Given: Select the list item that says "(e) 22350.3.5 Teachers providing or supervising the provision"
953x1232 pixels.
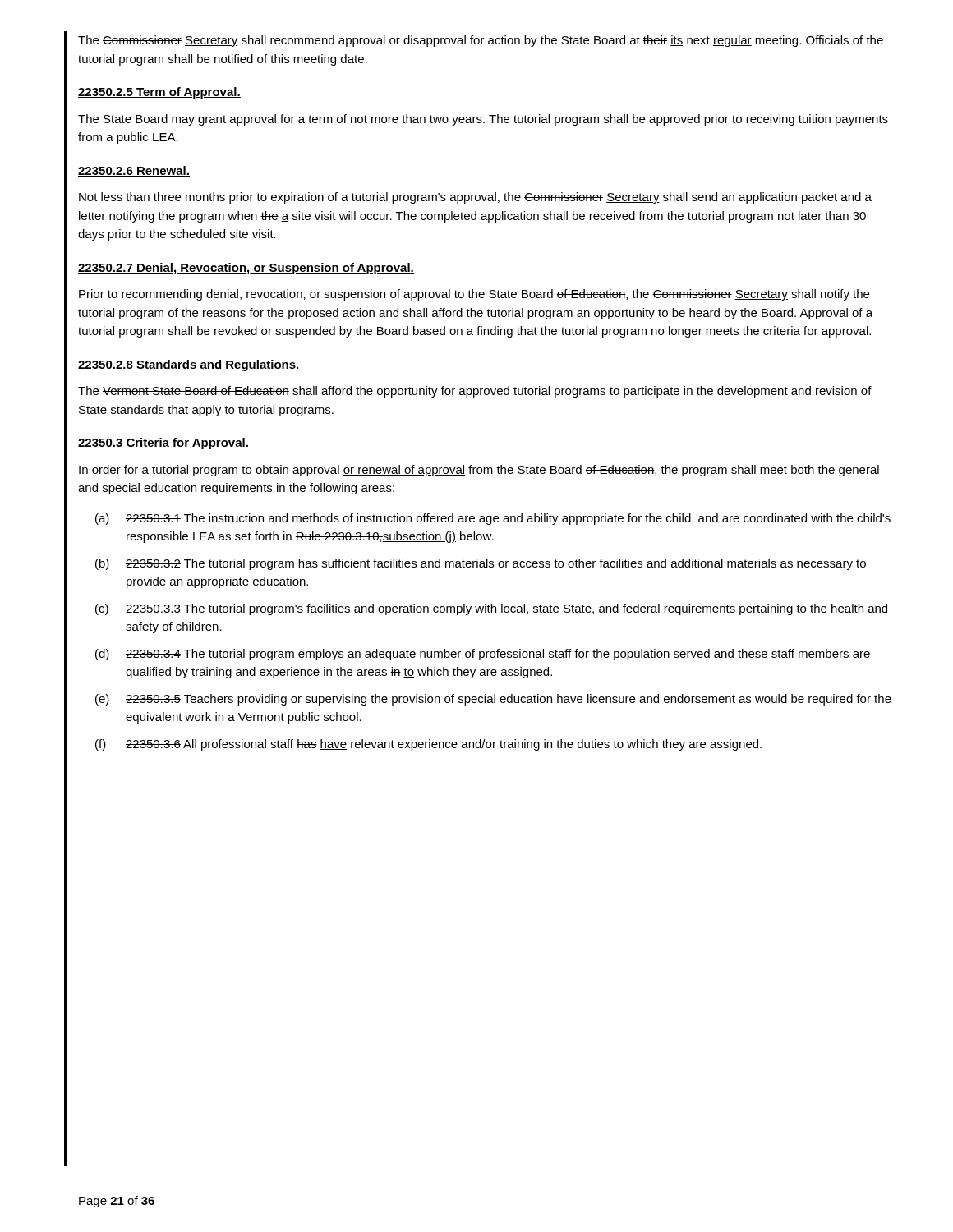Looking at the screenshot, I should click(495, 708).
